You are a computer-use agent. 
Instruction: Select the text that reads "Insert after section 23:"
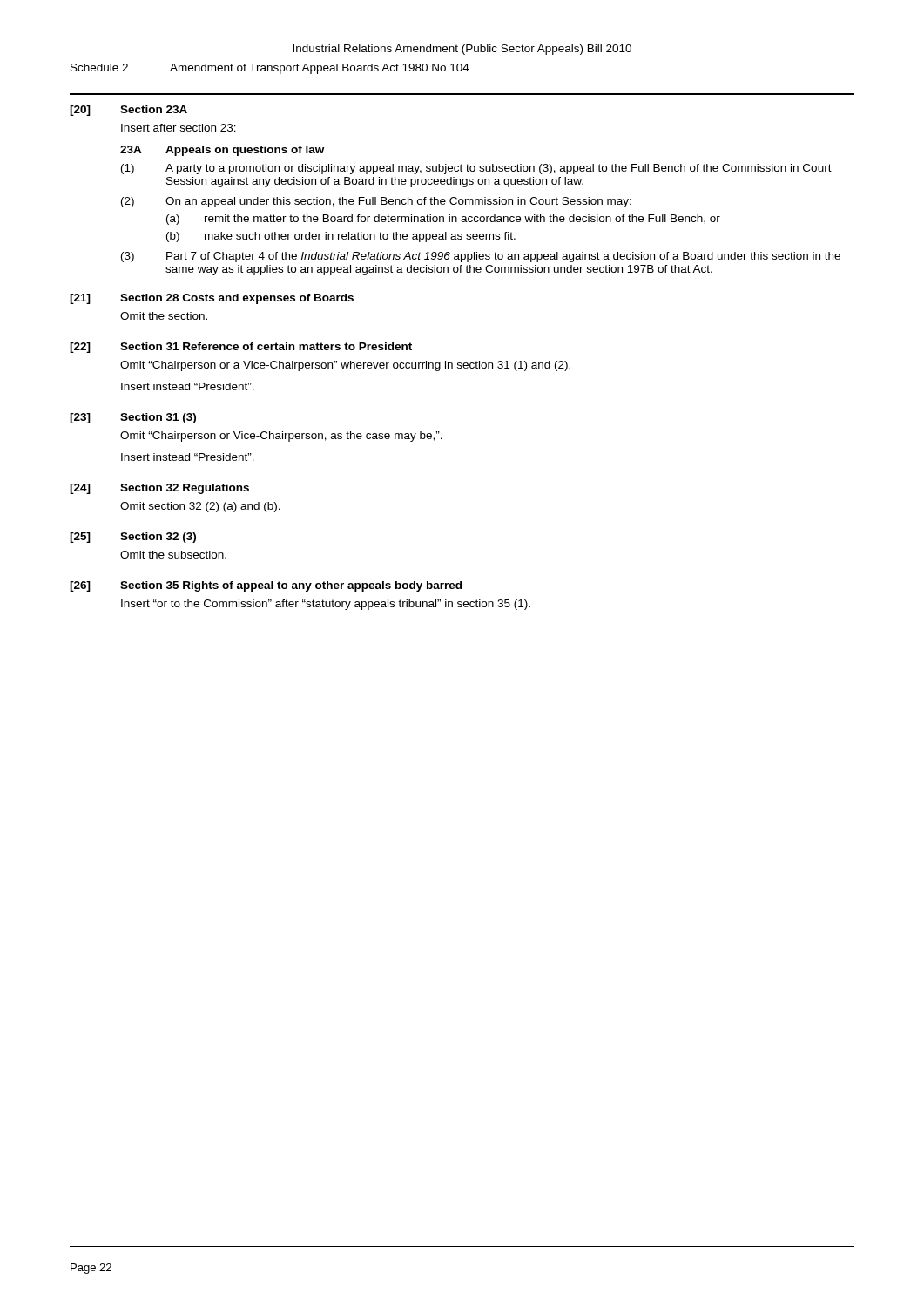178,128
